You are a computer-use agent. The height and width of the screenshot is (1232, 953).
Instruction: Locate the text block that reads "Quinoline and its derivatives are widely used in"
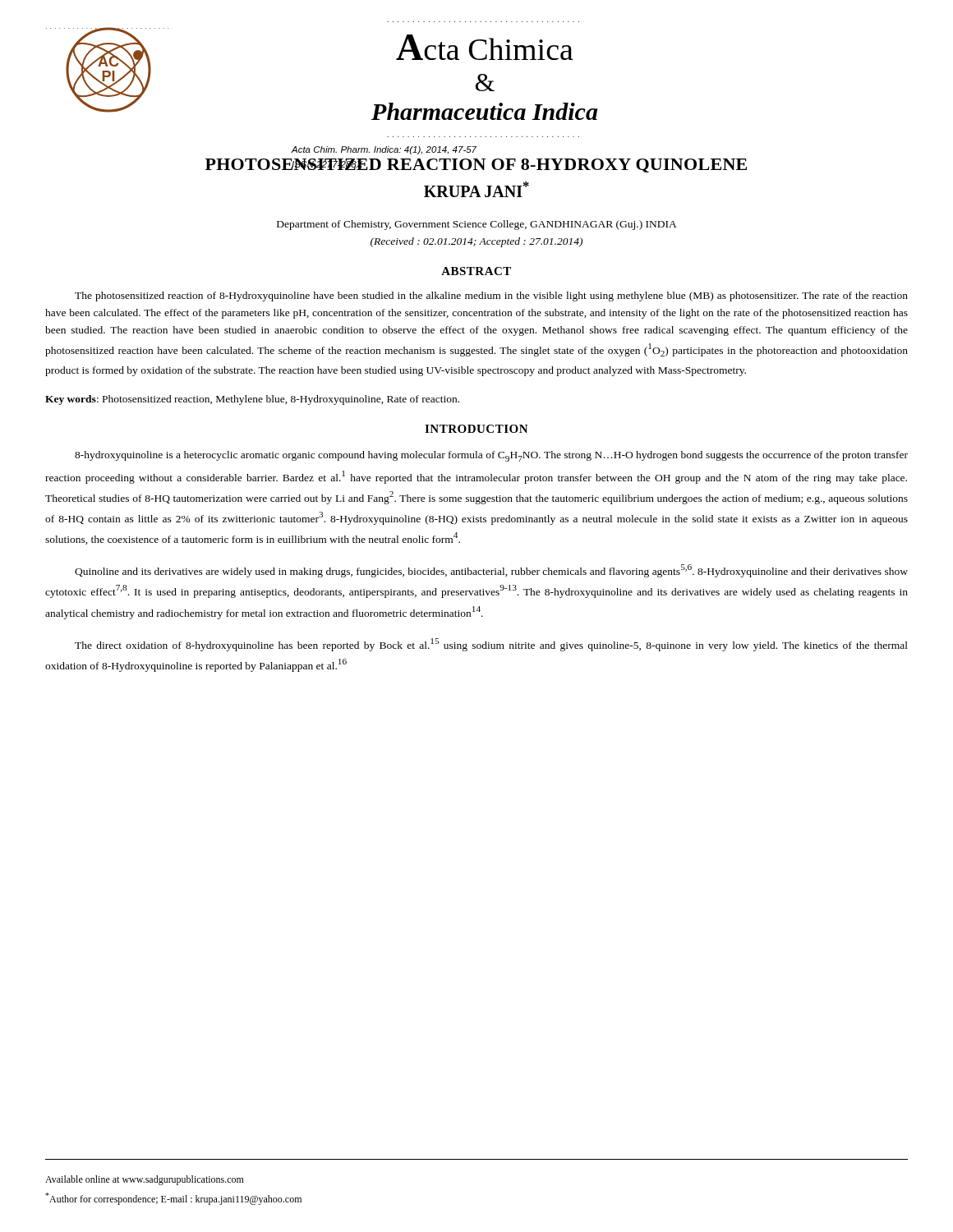coord(476,590)
